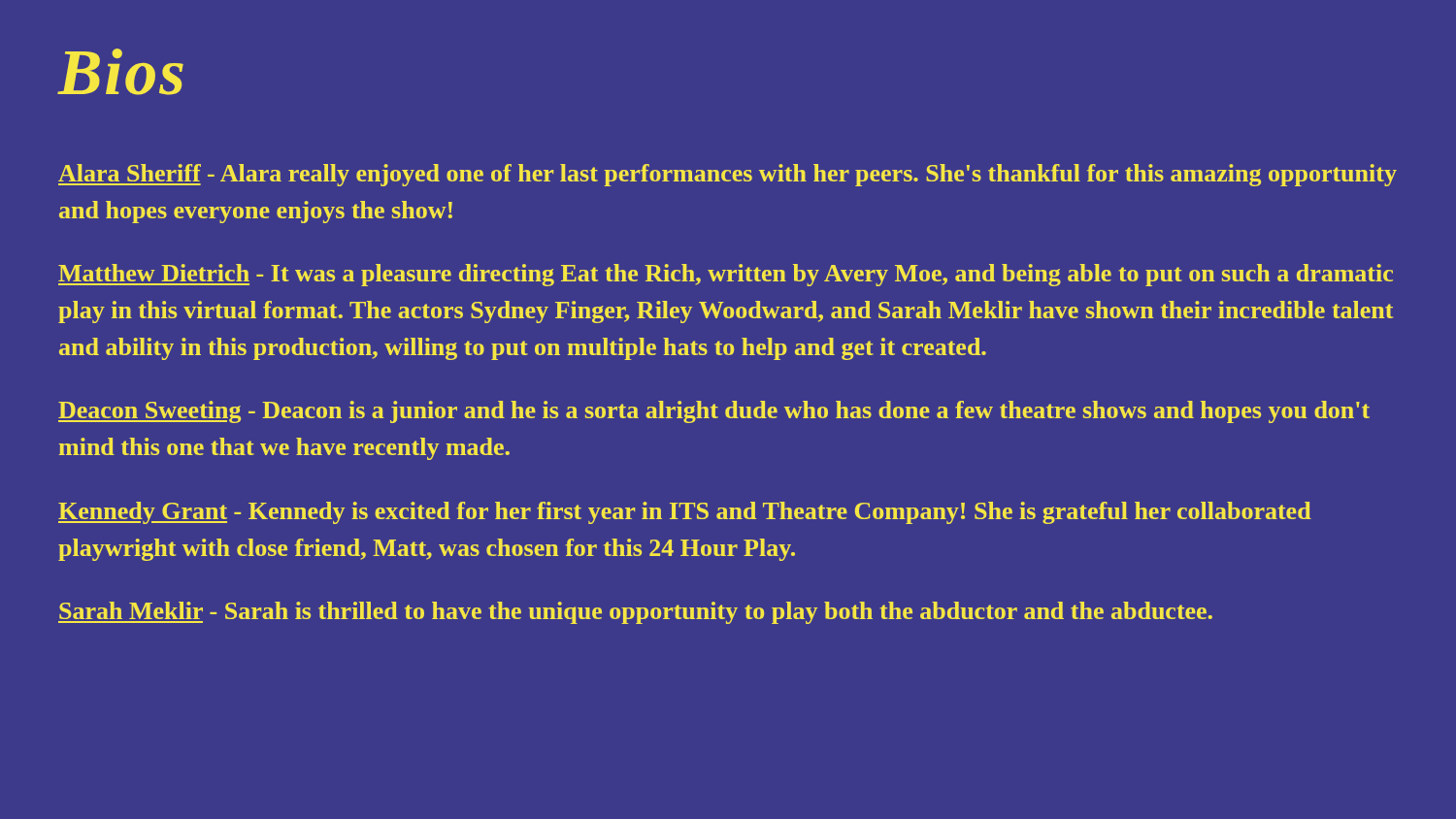
Task: Find the text block that says "Alara Sheriff -"
Action: click(727, 191)
